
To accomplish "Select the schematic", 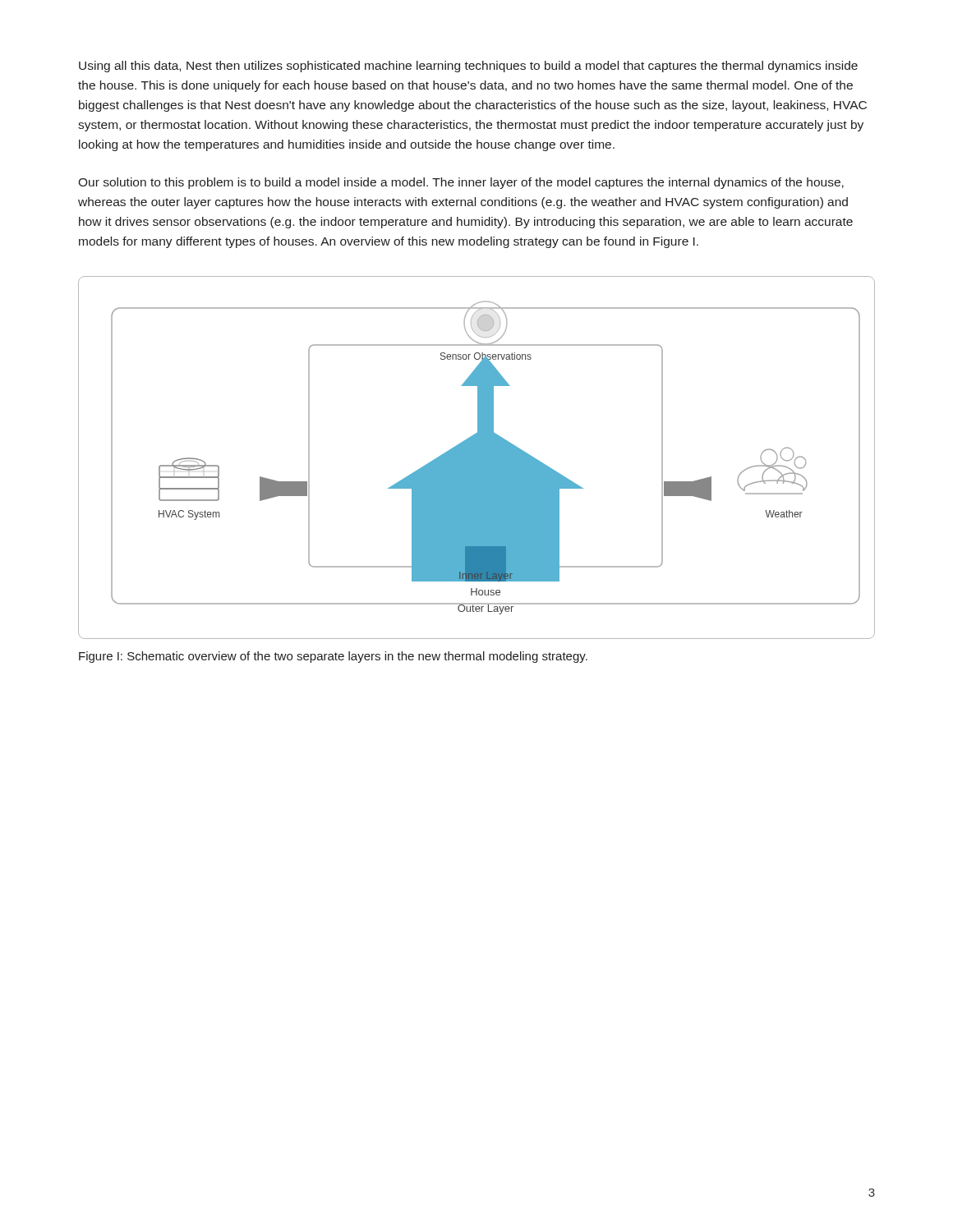I will (476, 458).
